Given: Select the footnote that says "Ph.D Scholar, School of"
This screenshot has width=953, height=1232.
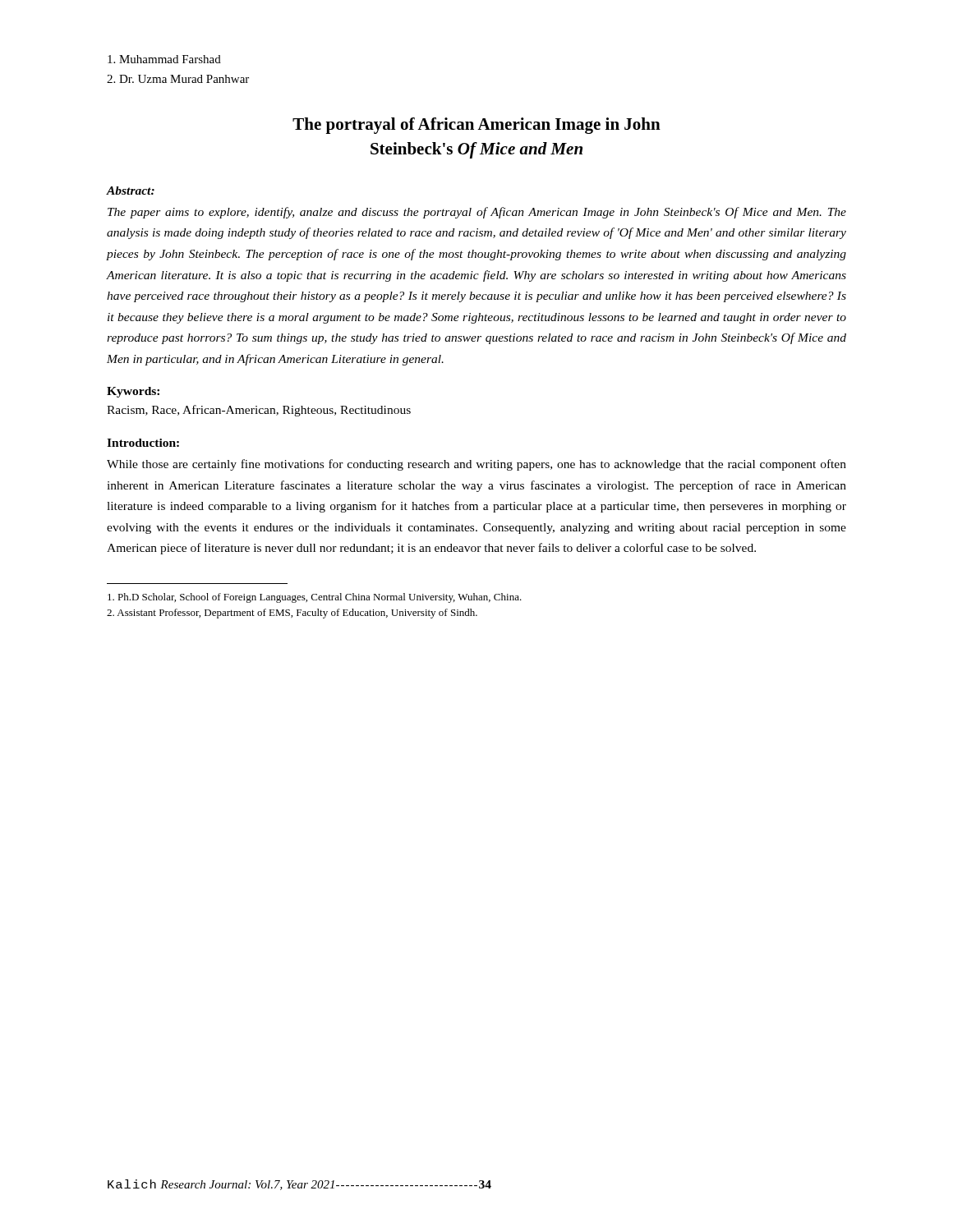Looking at the screenshot, I should click(314, 605).
